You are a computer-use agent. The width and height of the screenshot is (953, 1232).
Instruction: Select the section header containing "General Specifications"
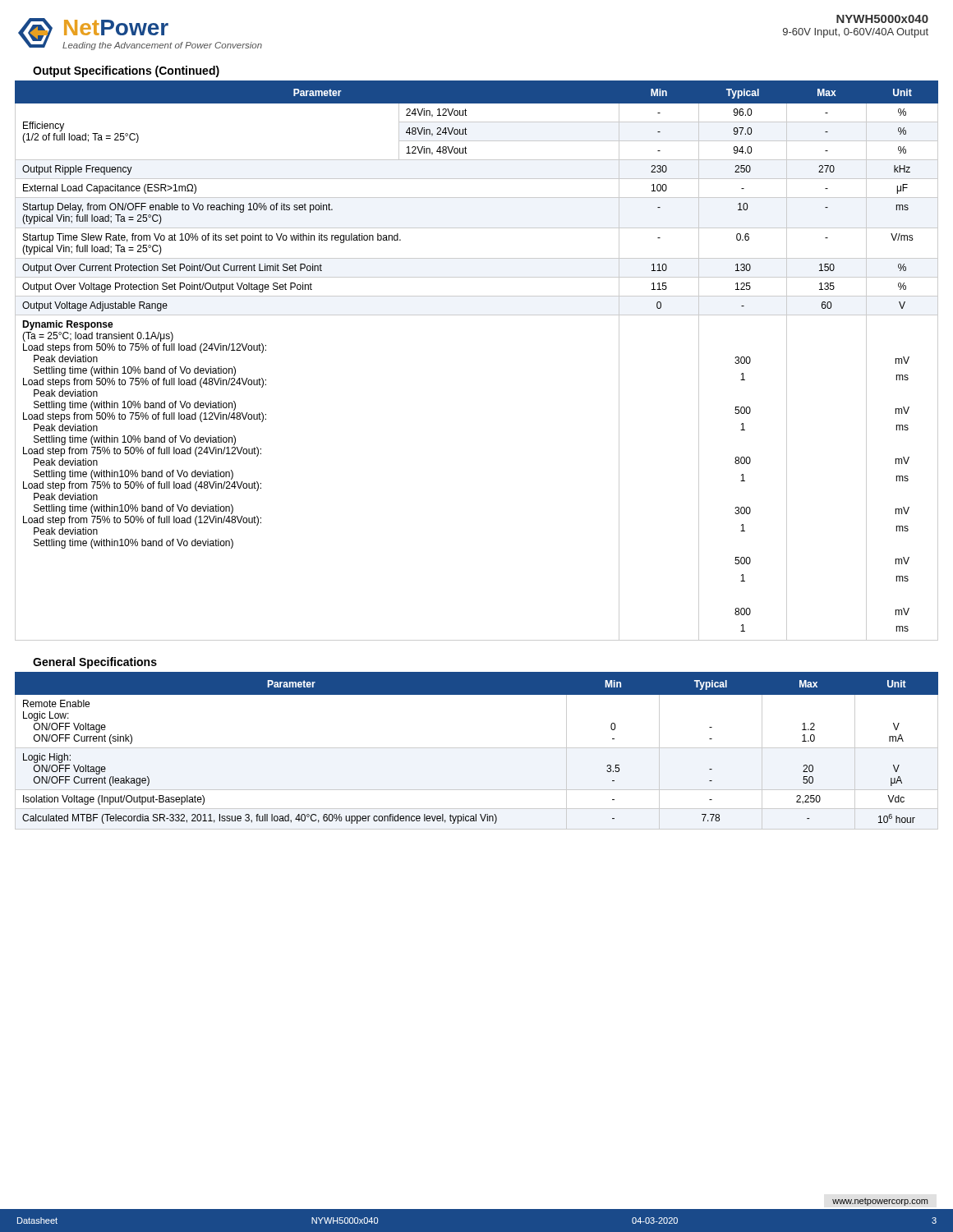click(x=95, y=662)
